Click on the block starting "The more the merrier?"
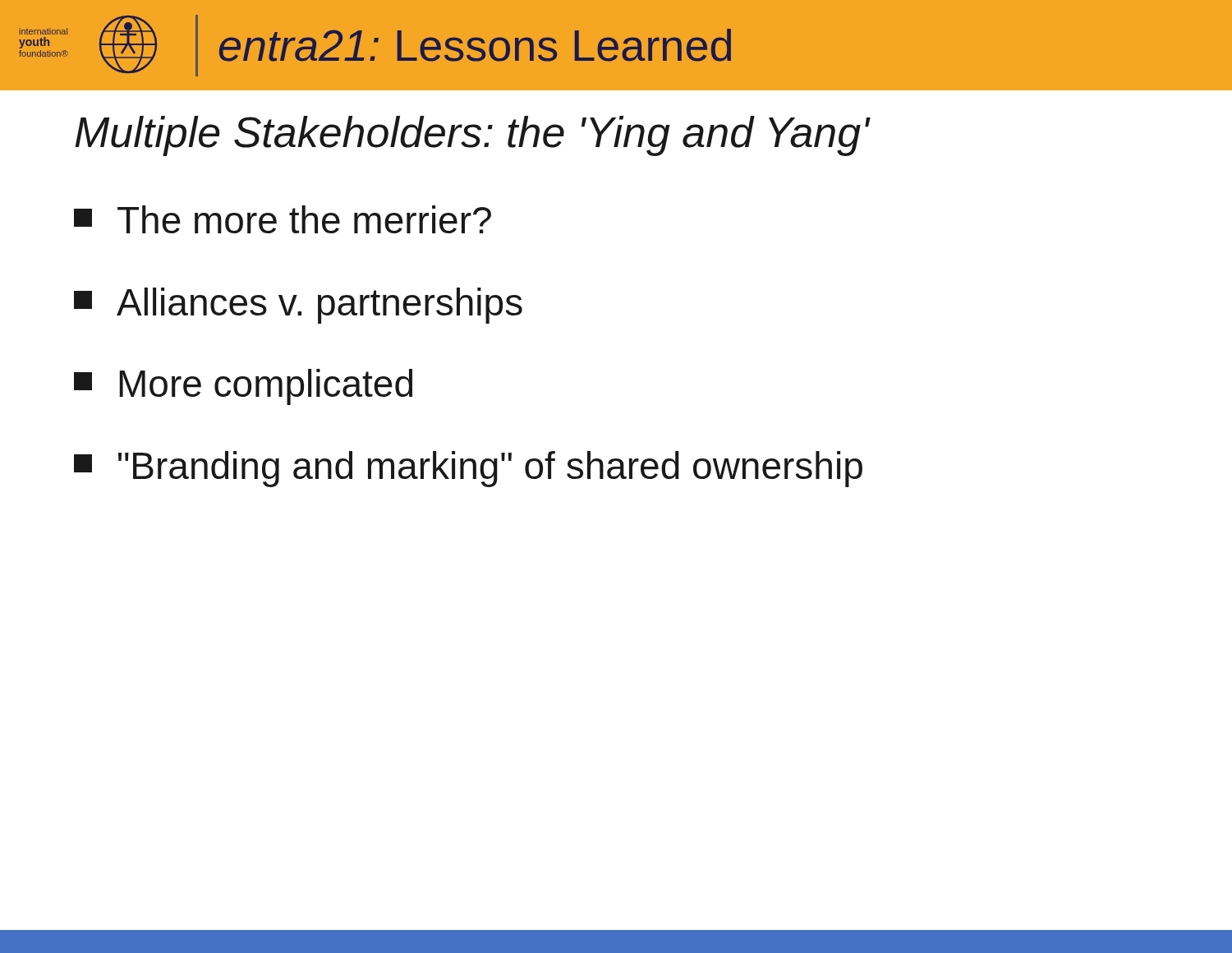The width and height of the screenshot is (1232, 953). tap(283, 221)
